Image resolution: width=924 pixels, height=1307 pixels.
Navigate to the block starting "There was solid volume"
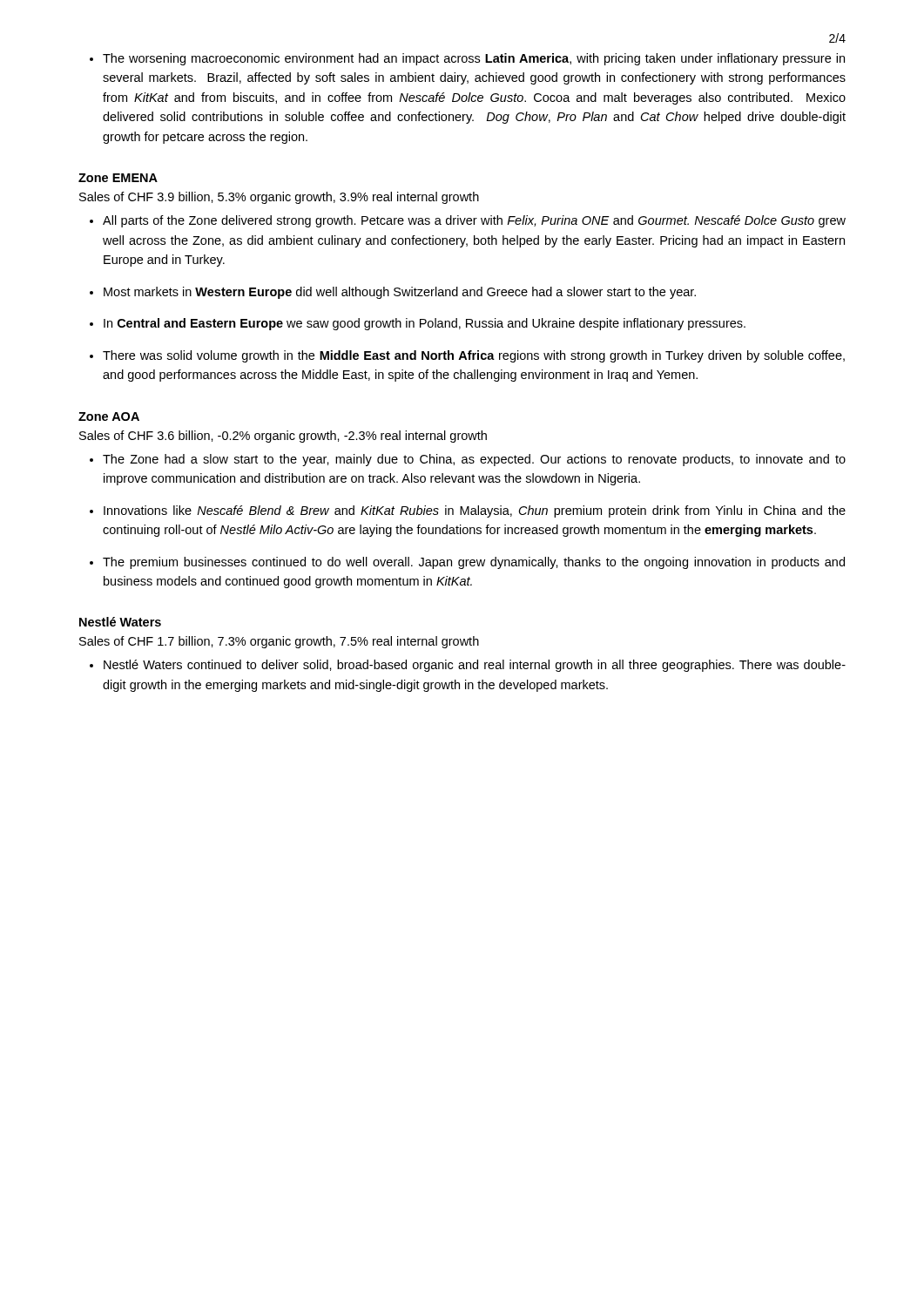[x=474, y=365]
